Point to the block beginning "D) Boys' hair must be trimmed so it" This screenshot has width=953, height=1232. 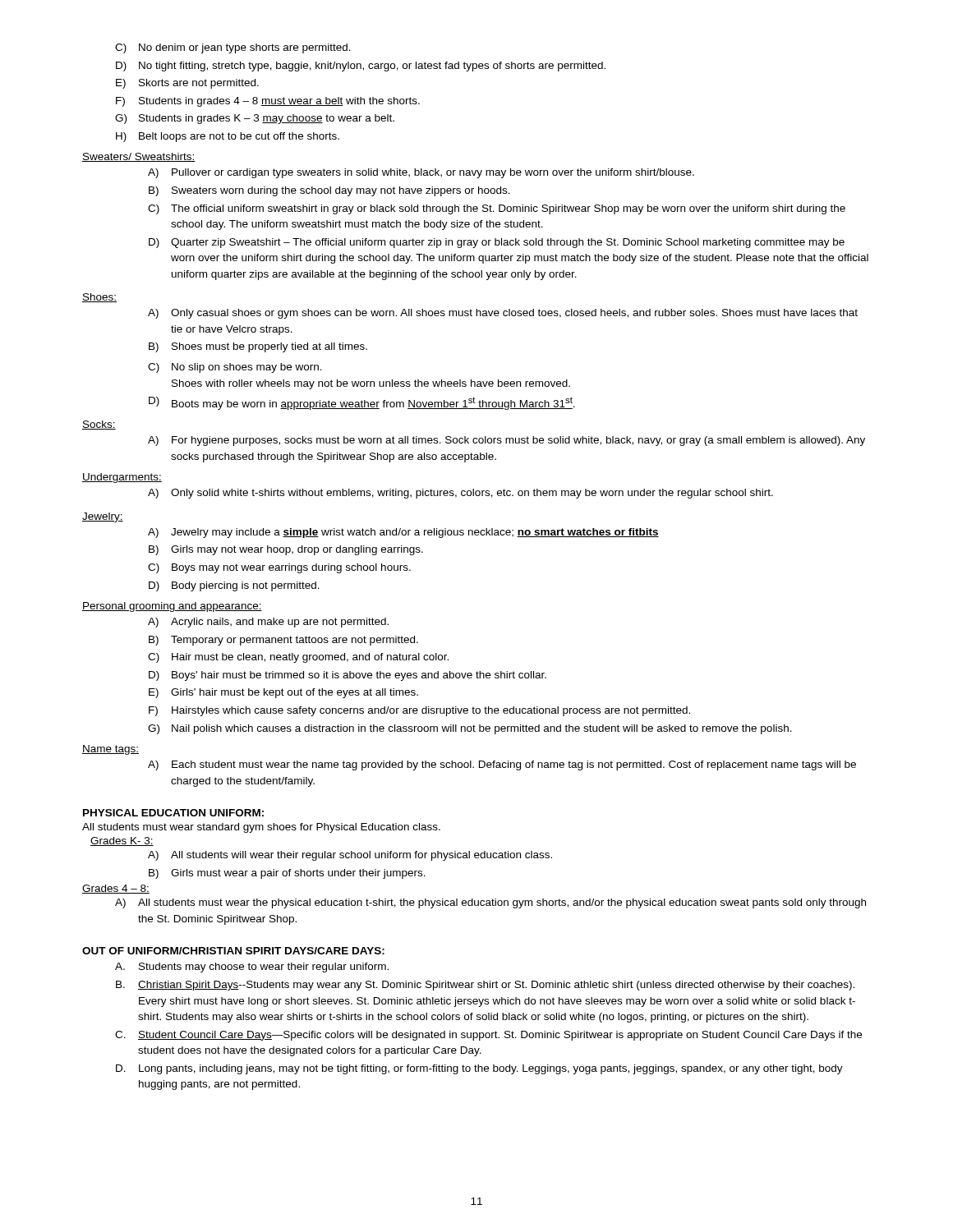(509, 675)
